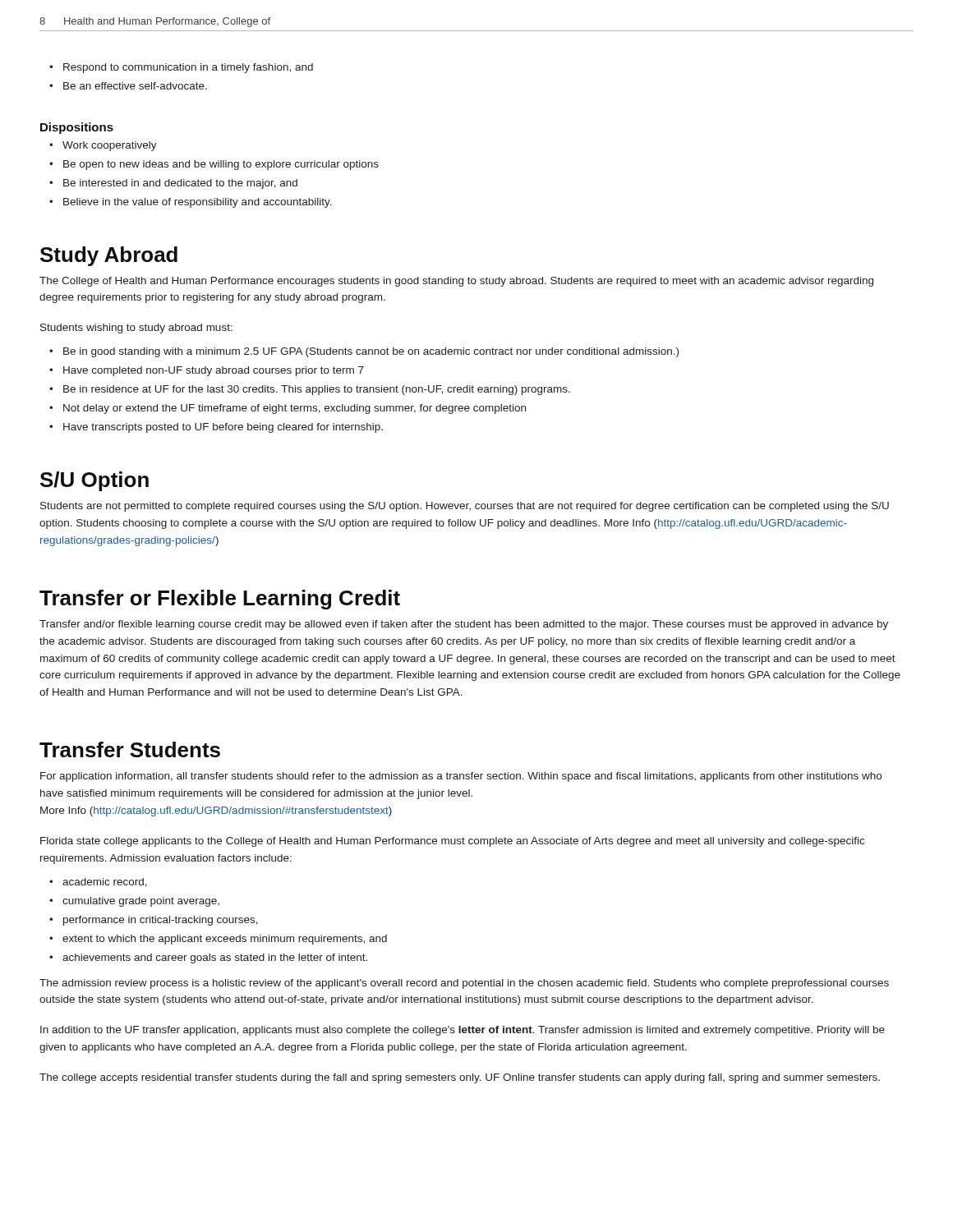Locate the region starting "Study Abroad"
This screenshot has height=1232, width=953.
point(109,254)
